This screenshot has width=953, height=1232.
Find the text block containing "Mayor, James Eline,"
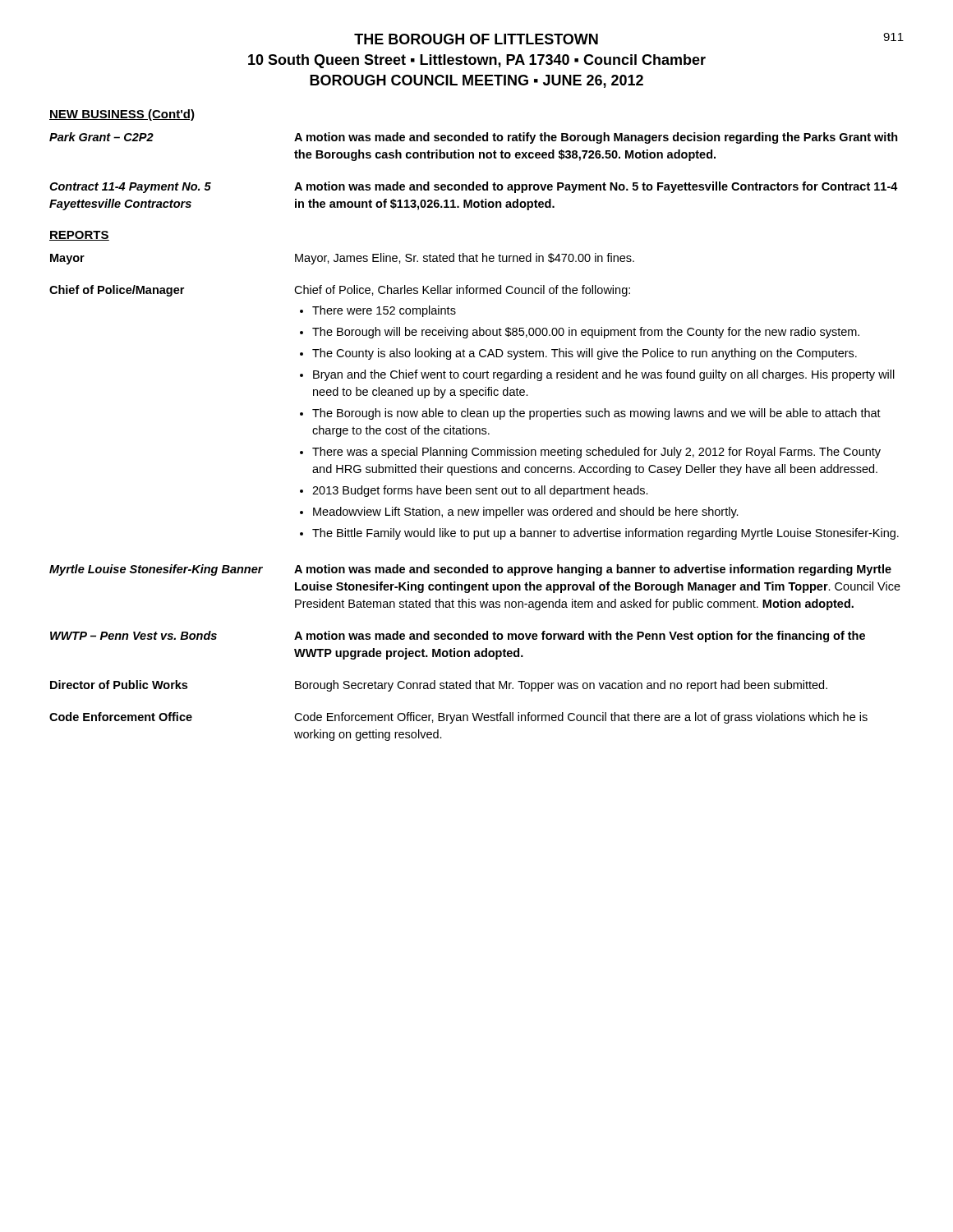tap(465, 258)
